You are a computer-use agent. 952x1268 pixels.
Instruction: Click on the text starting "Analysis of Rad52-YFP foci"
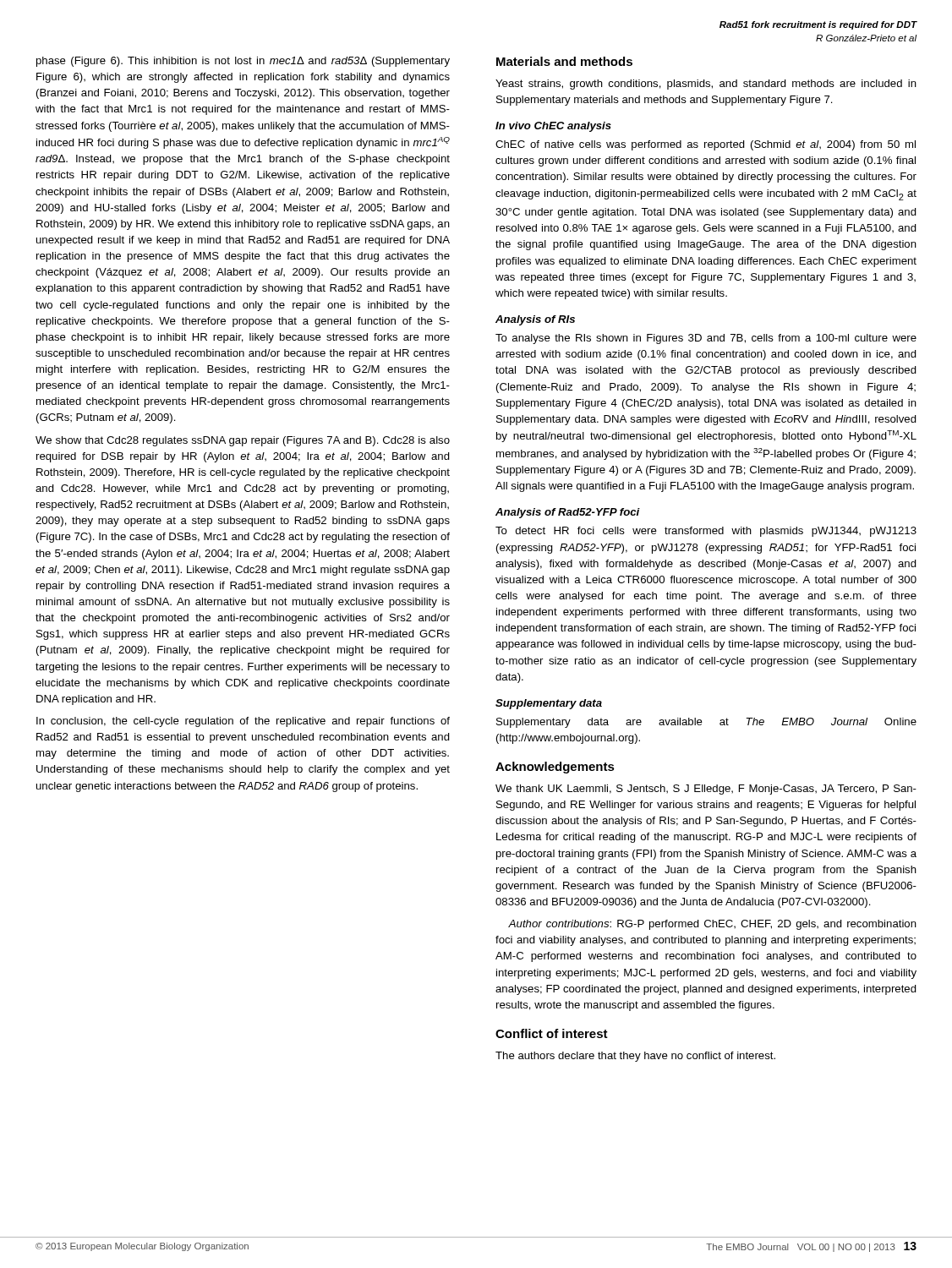[568, 513]
